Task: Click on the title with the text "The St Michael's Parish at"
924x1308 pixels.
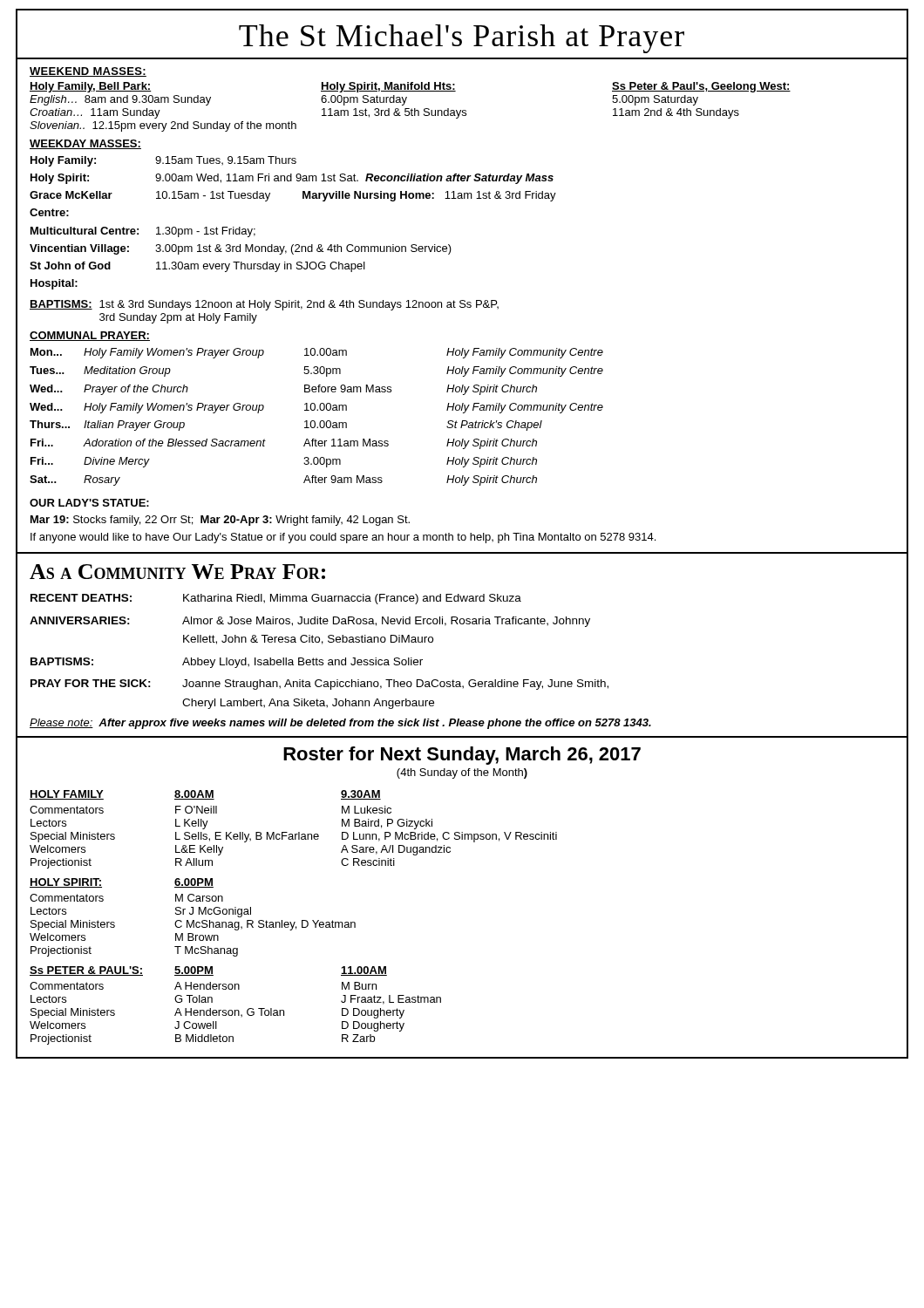Action: pyautogui.click(x=462, y=36)
